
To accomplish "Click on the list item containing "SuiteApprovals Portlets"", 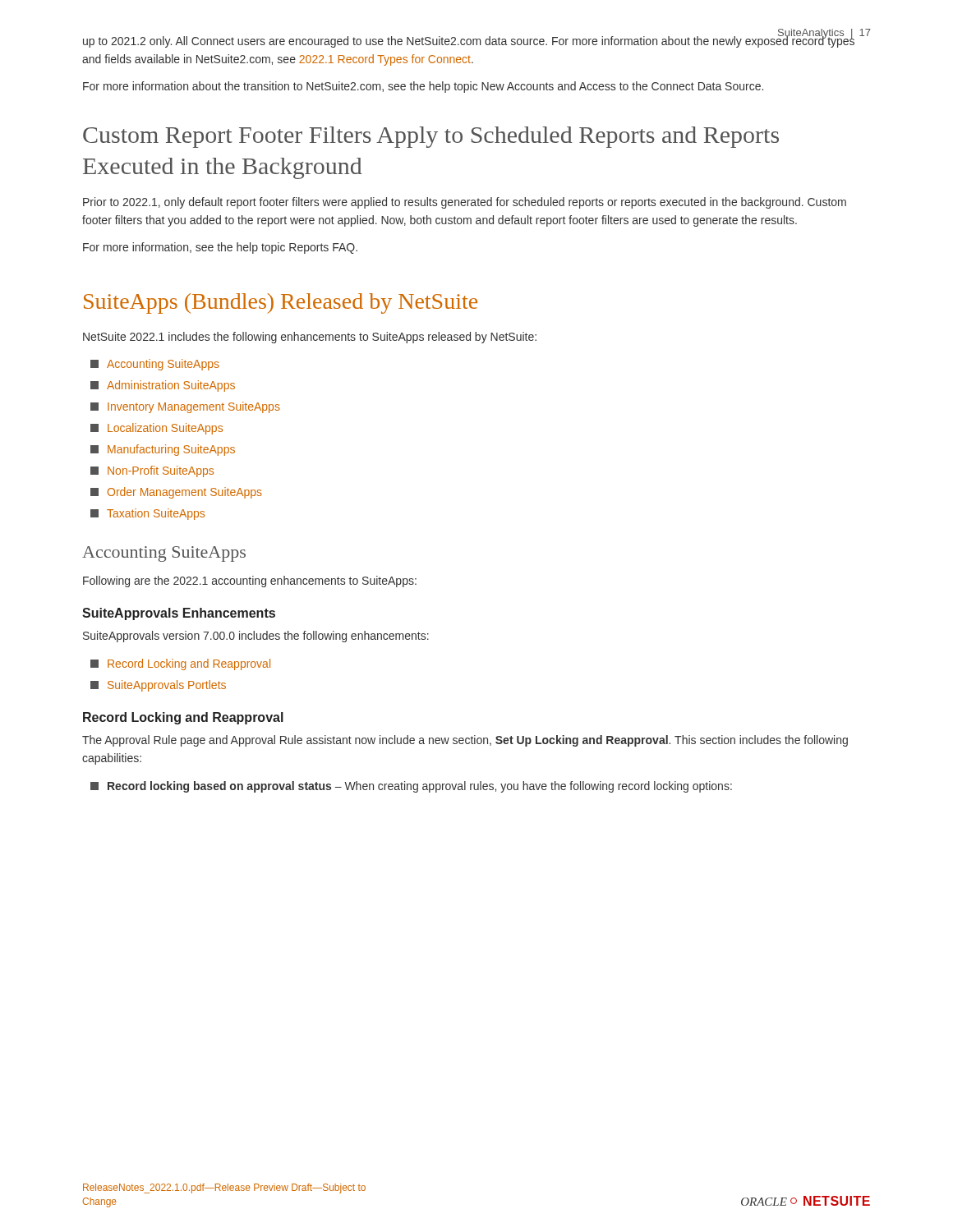I will [158, 685].
